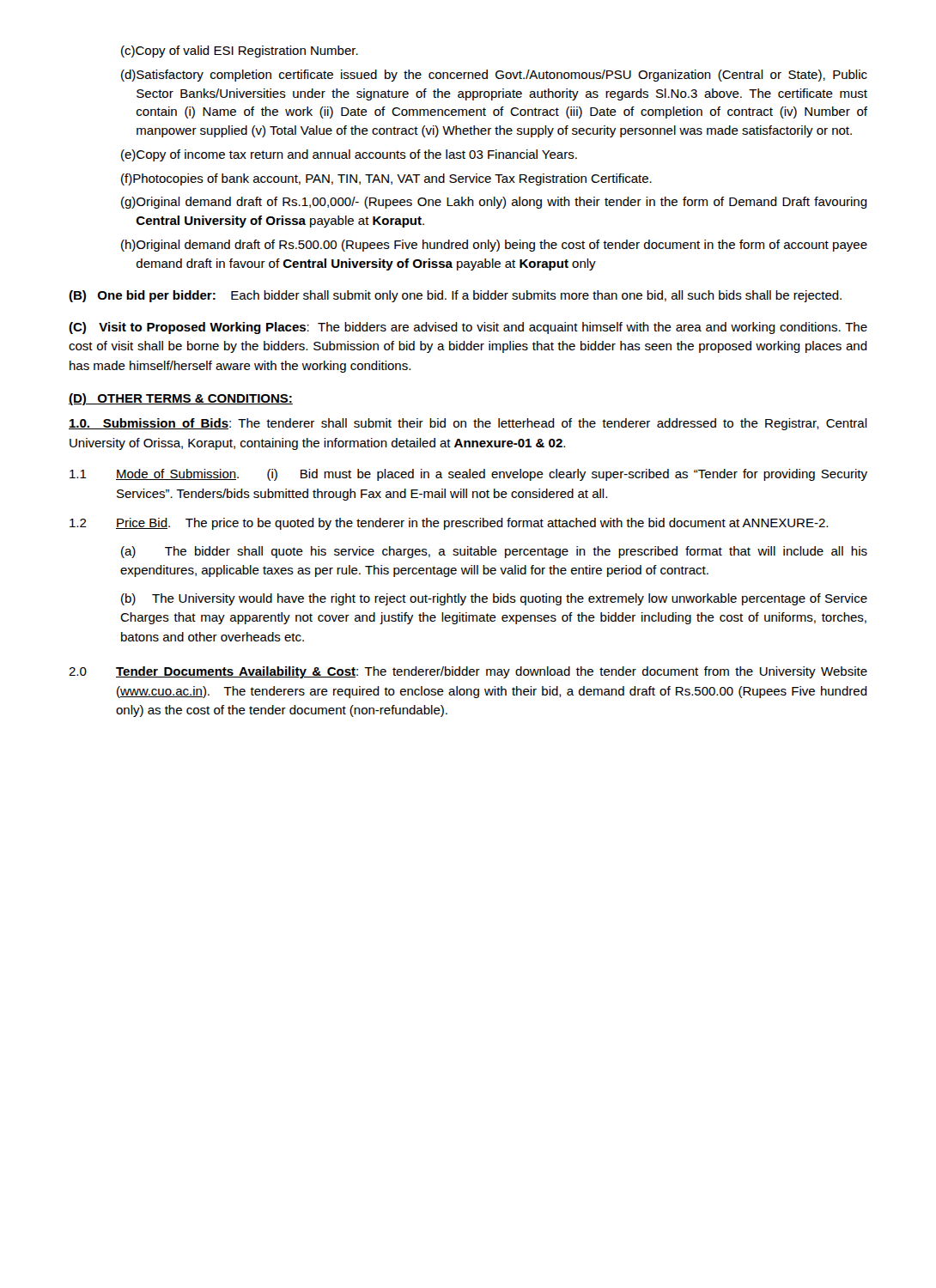Find the element starting "2 Price Bid. The price"

(468, 523)
